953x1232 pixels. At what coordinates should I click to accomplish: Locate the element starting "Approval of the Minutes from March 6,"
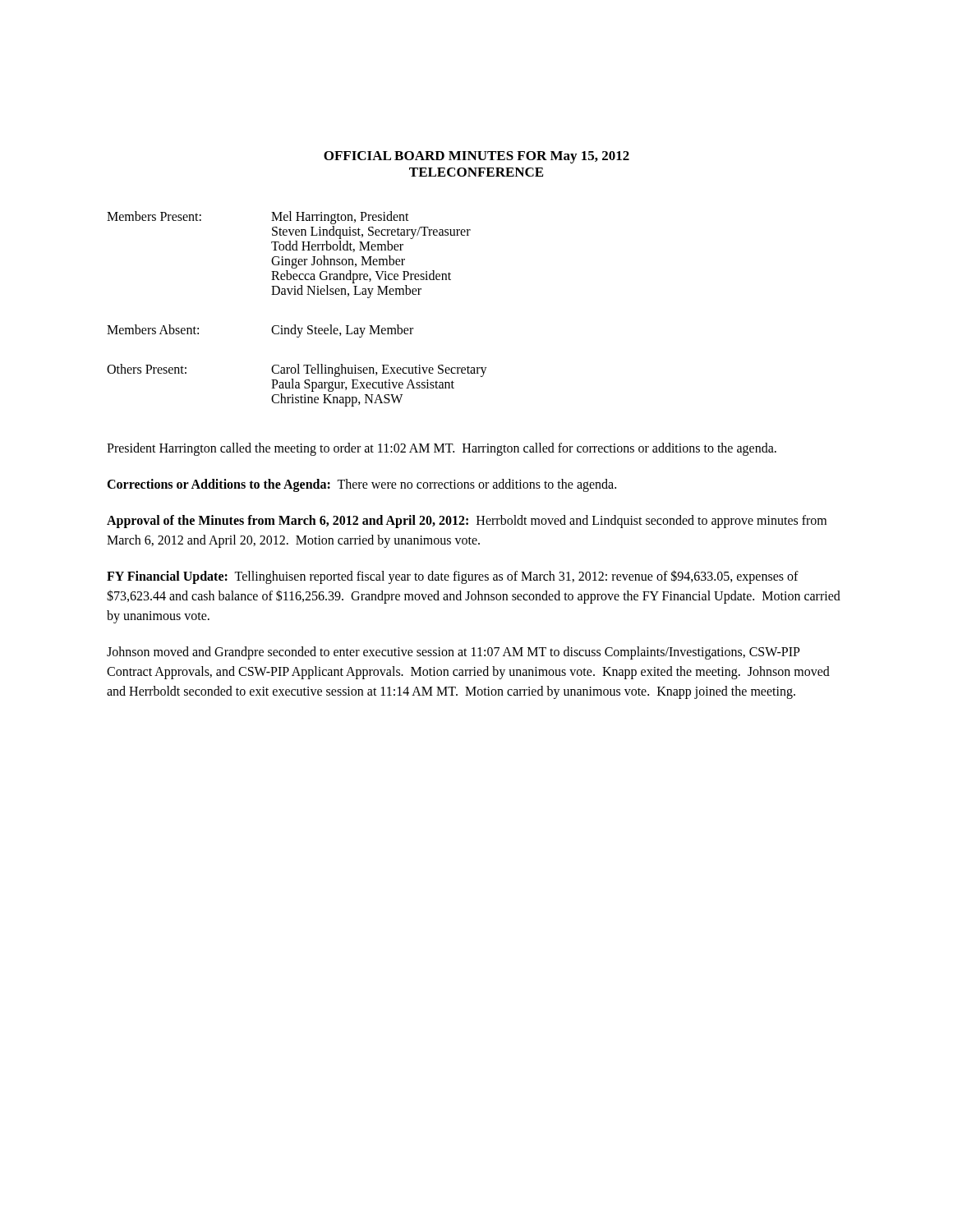(x=467, y=530)
